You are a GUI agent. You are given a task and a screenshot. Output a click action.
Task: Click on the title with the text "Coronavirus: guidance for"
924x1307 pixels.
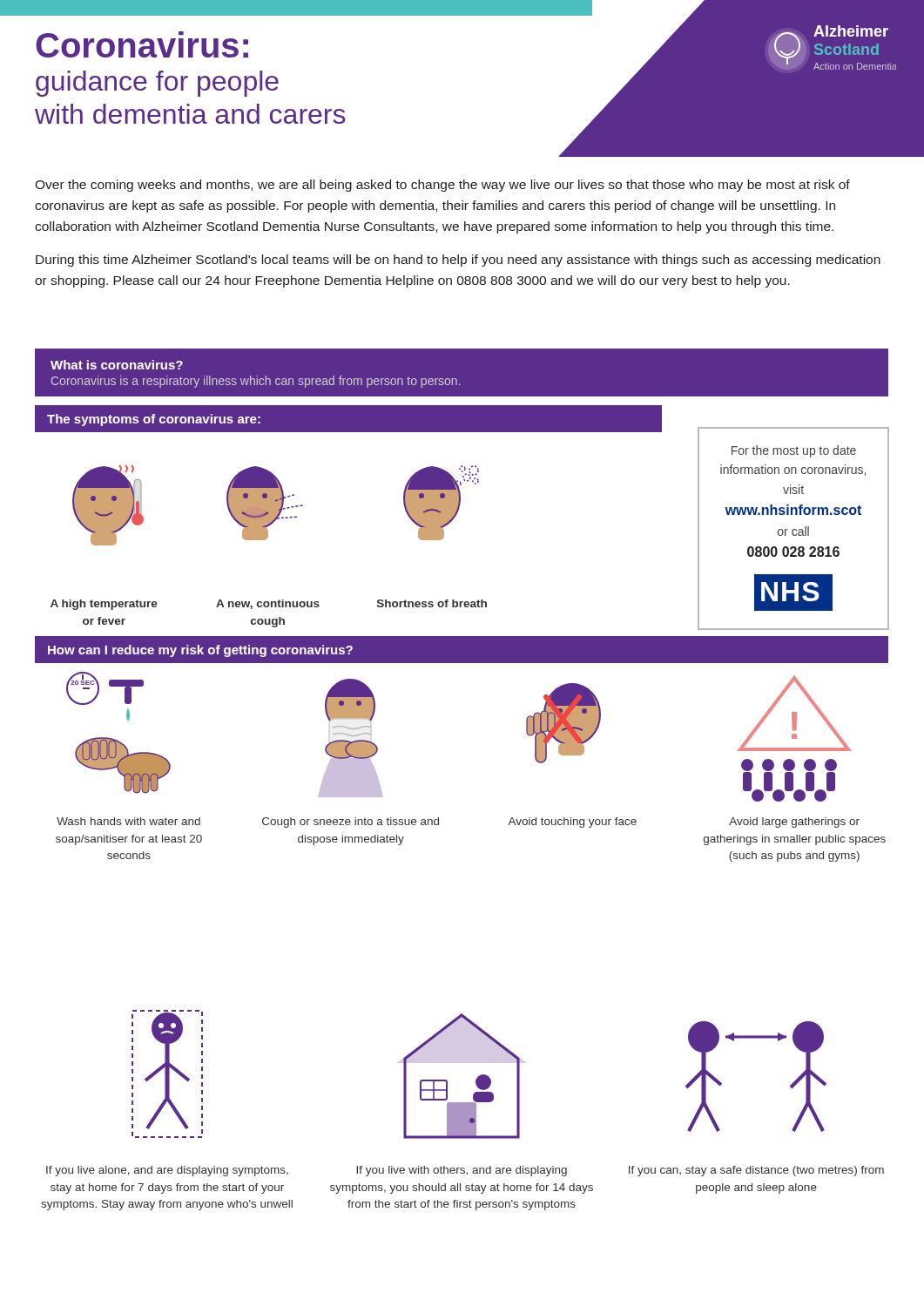[287, 79]
